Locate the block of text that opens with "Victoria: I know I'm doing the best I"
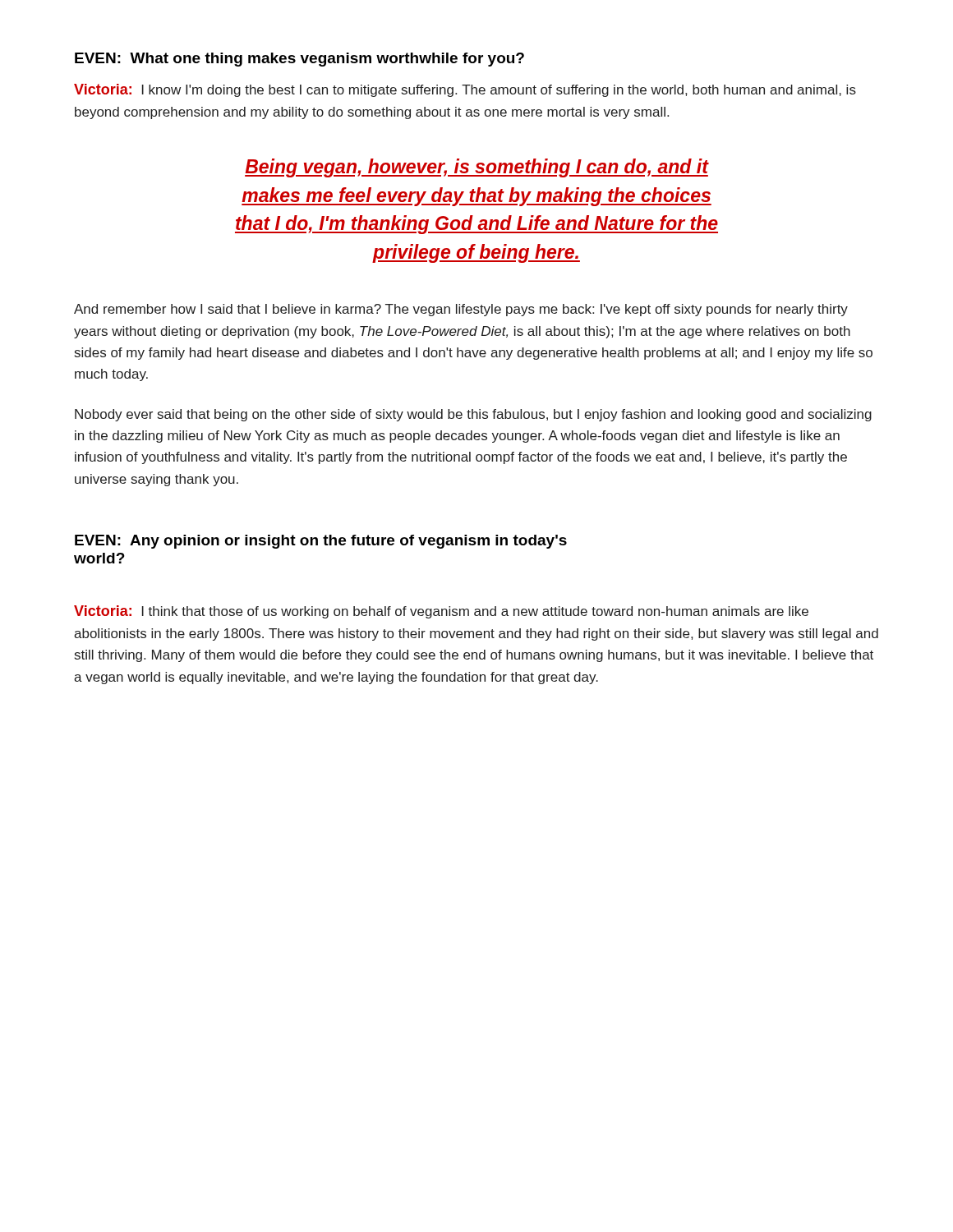The width and height of the screenshot is (953, 1232). (x=465, y=101)
